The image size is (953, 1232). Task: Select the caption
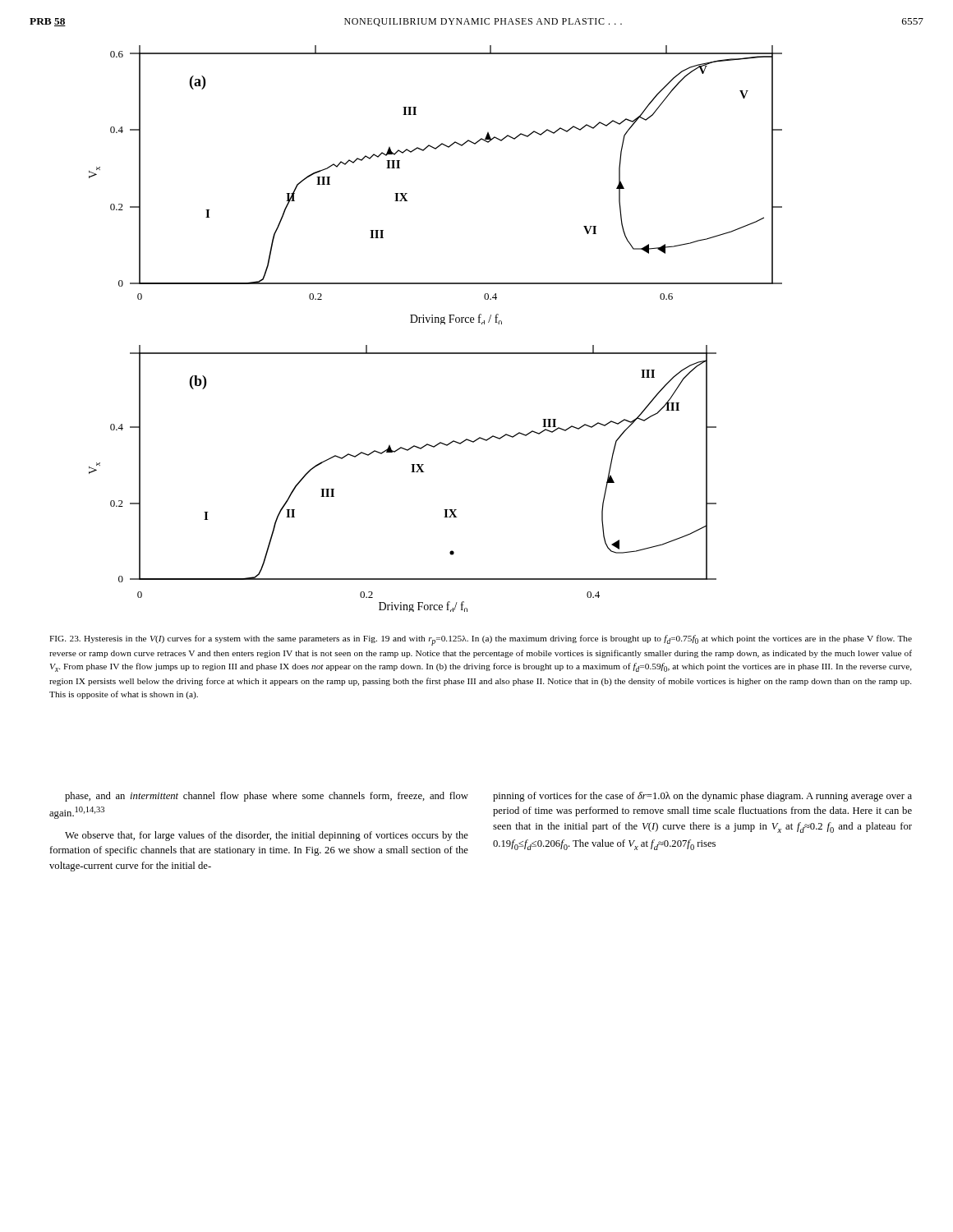481,667
